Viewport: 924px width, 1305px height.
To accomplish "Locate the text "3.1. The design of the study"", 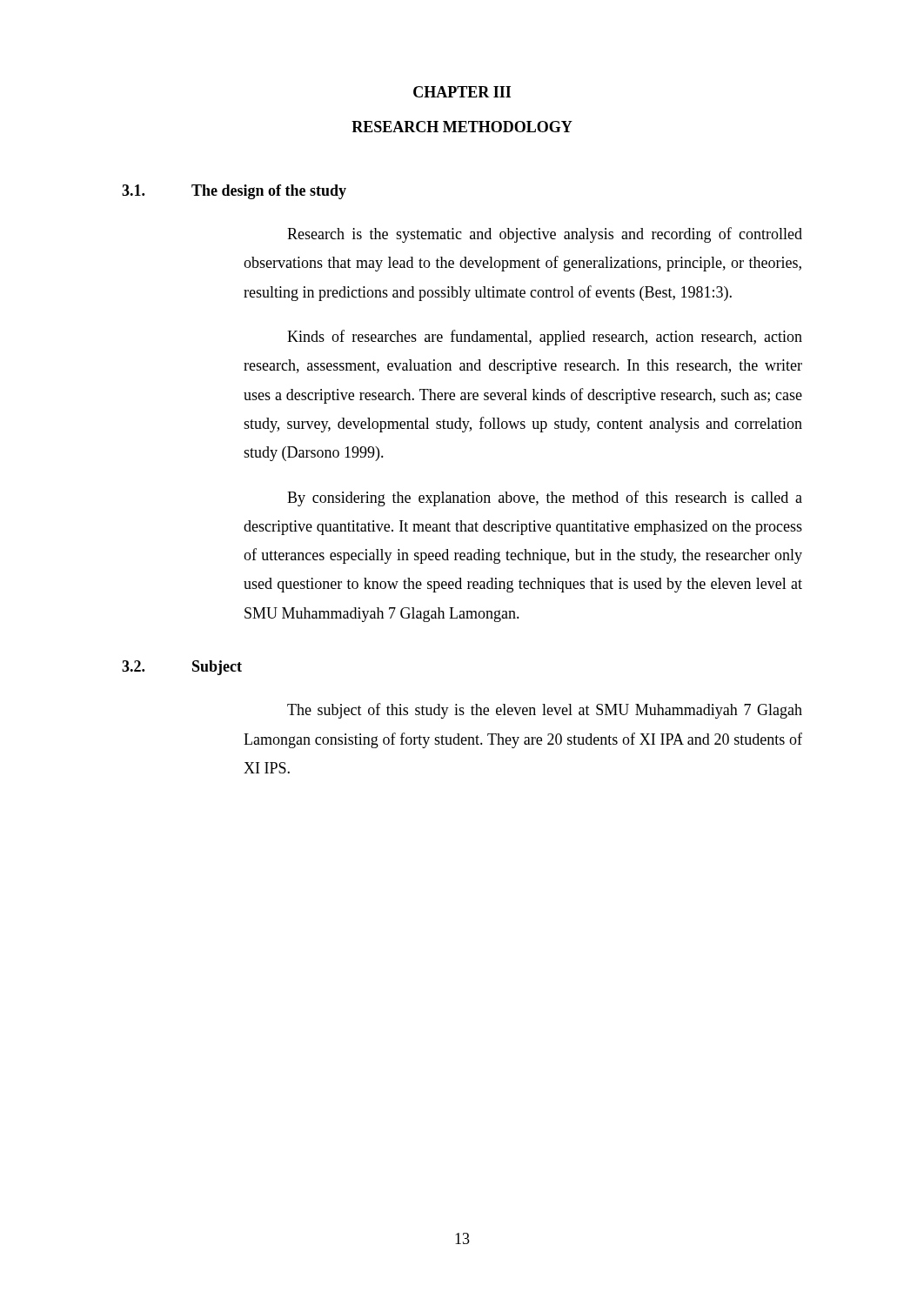I will [x=234, y=191].
